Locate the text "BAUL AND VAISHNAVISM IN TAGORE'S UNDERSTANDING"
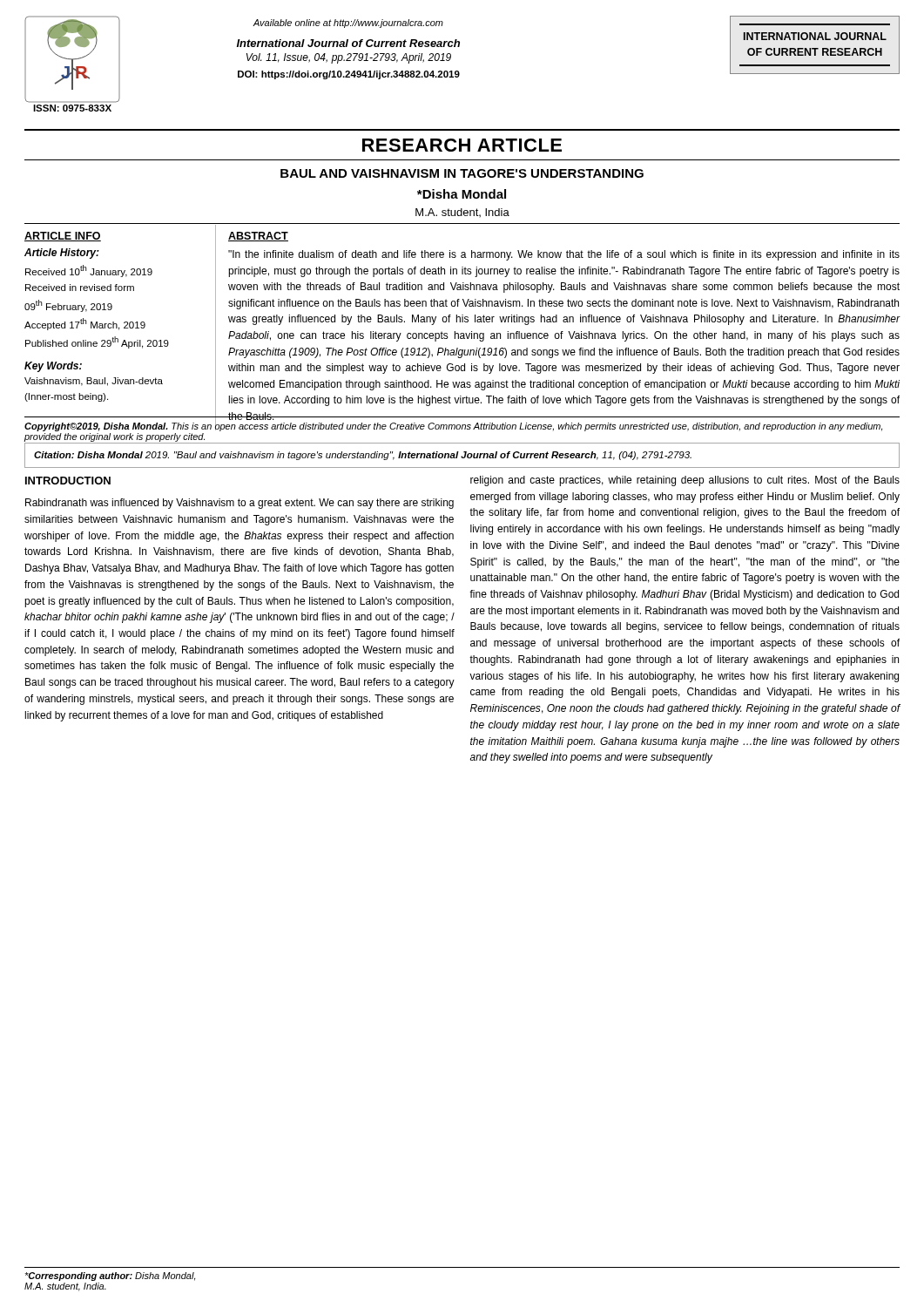 click(x=462, y=173)
